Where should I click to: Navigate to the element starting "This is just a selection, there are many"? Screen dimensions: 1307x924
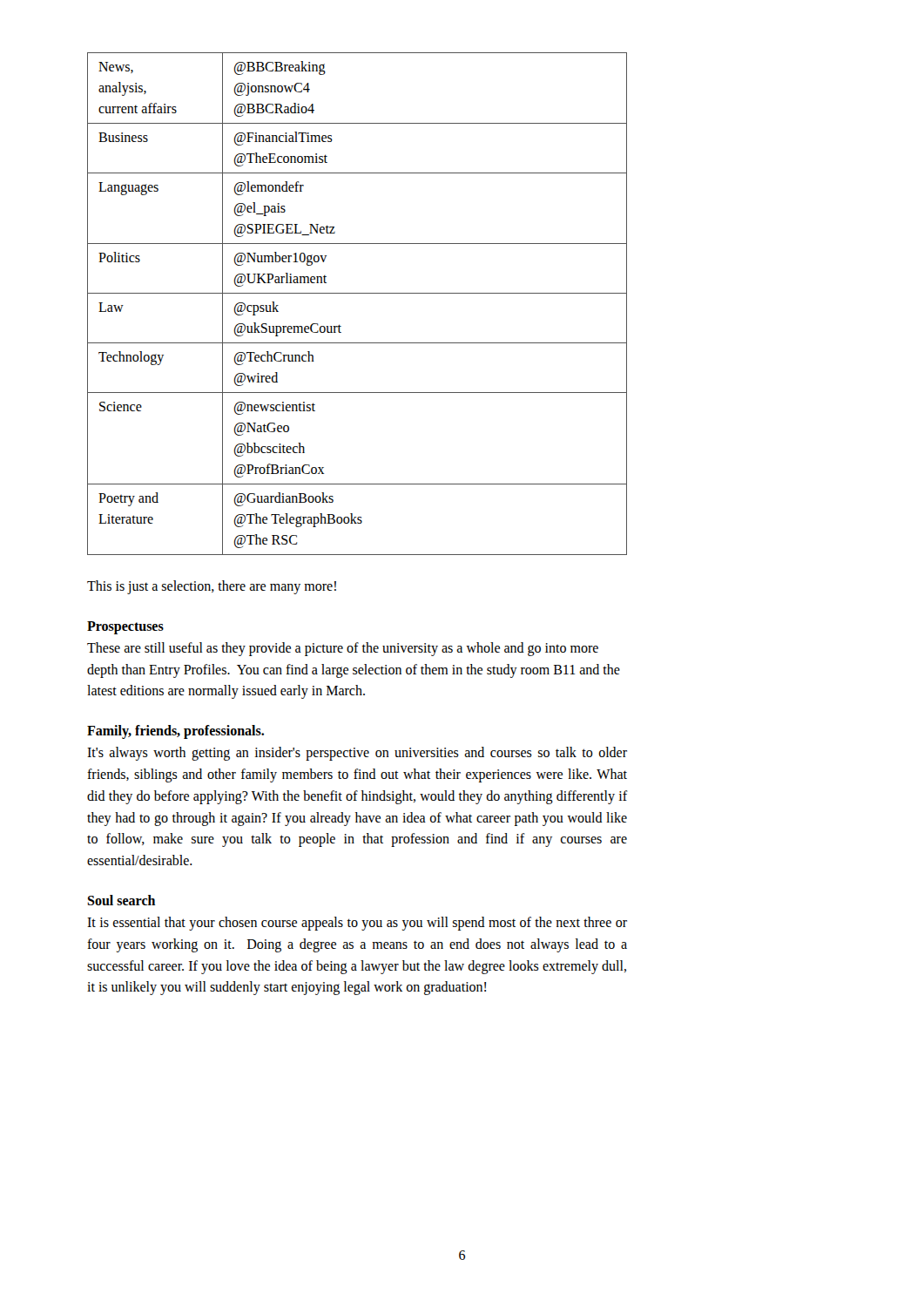[x=212, y=586]
